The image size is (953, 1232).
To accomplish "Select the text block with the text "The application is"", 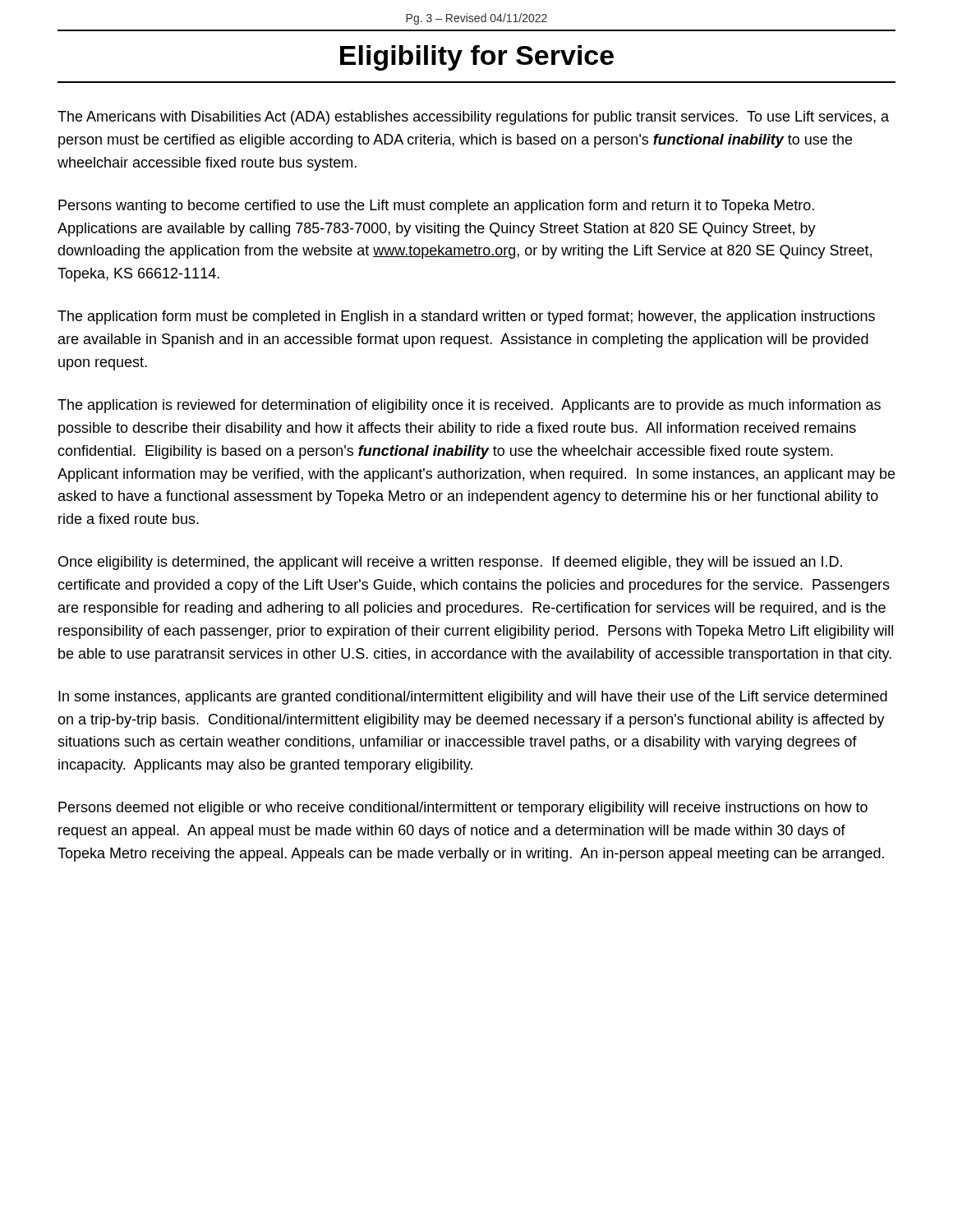I will [x=476, y=462].
